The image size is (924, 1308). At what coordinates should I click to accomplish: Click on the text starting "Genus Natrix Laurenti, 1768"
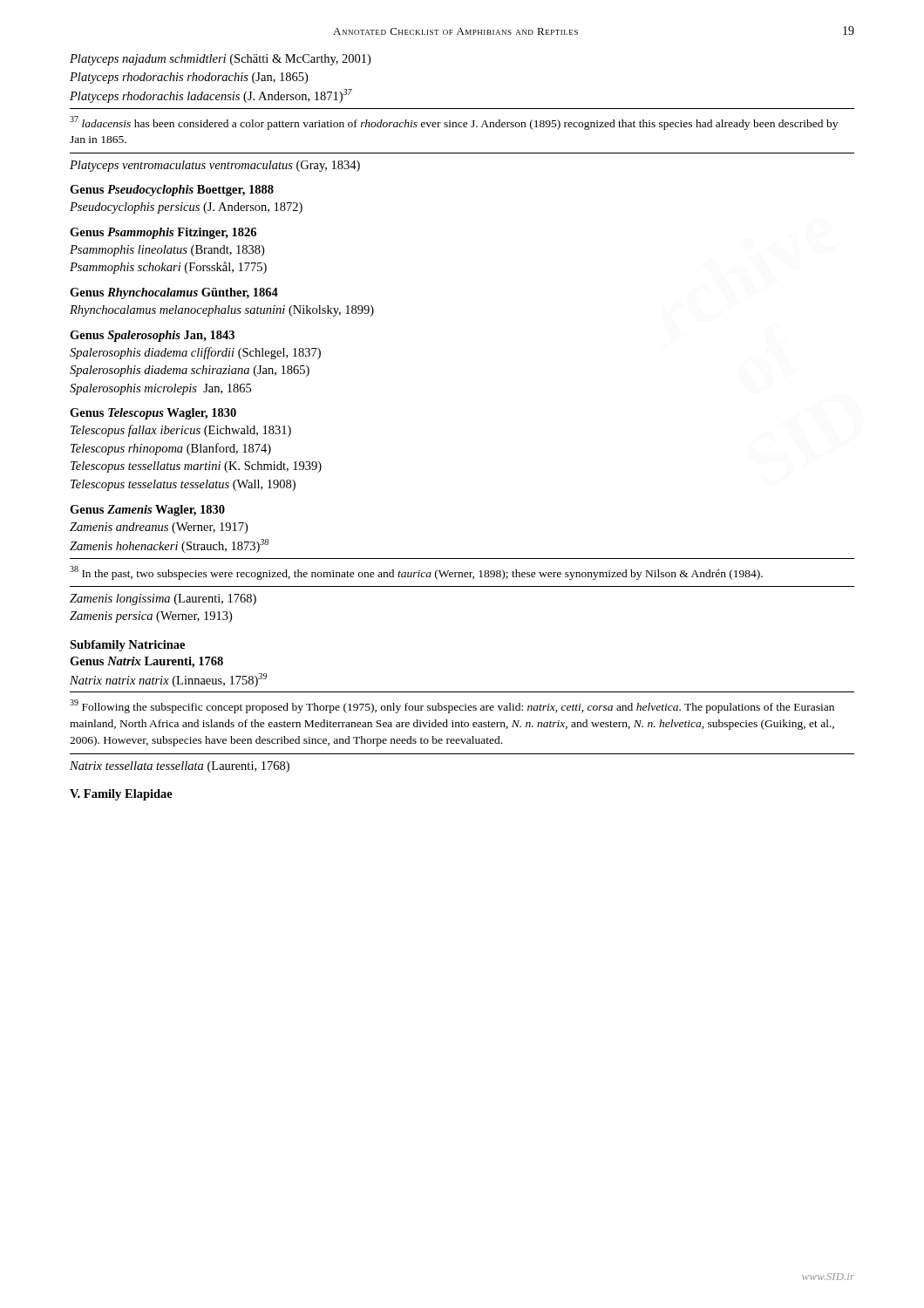tap(147, 661)
